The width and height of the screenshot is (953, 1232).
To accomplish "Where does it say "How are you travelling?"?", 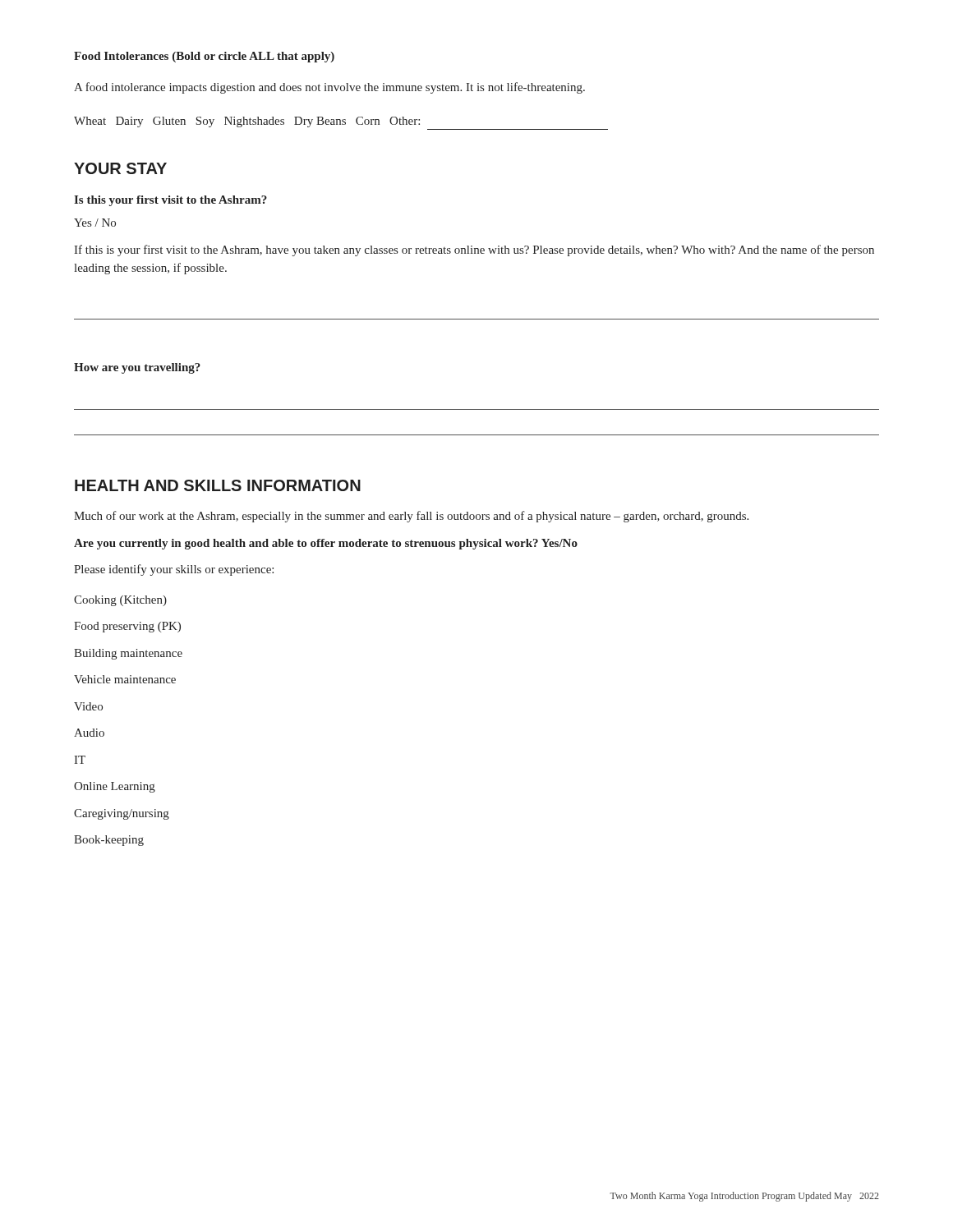I will click(x=137, y=367).
